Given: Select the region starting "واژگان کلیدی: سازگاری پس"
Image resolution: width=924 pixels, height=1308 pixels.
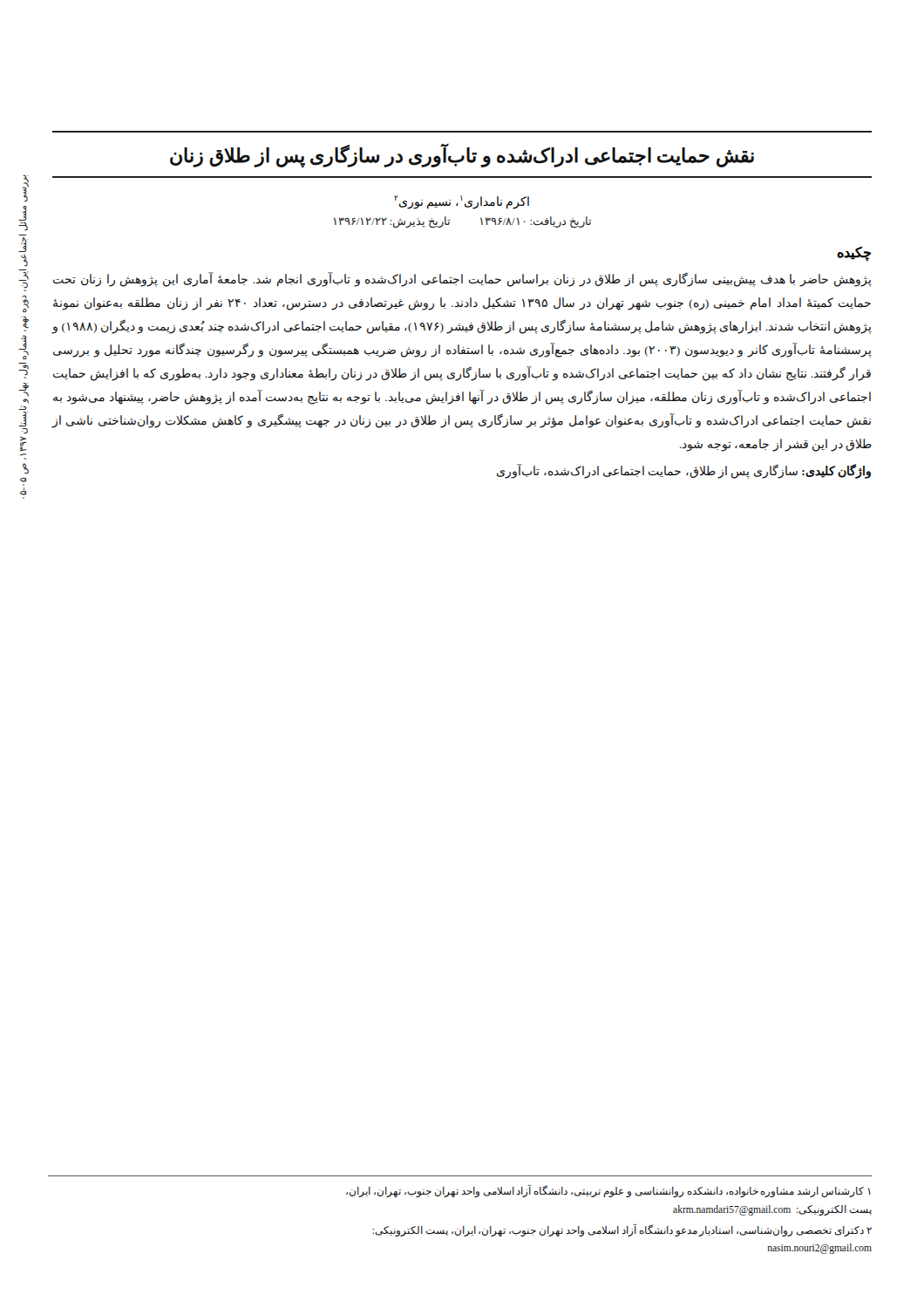Looking at the screenshot, I should [684, 471].
